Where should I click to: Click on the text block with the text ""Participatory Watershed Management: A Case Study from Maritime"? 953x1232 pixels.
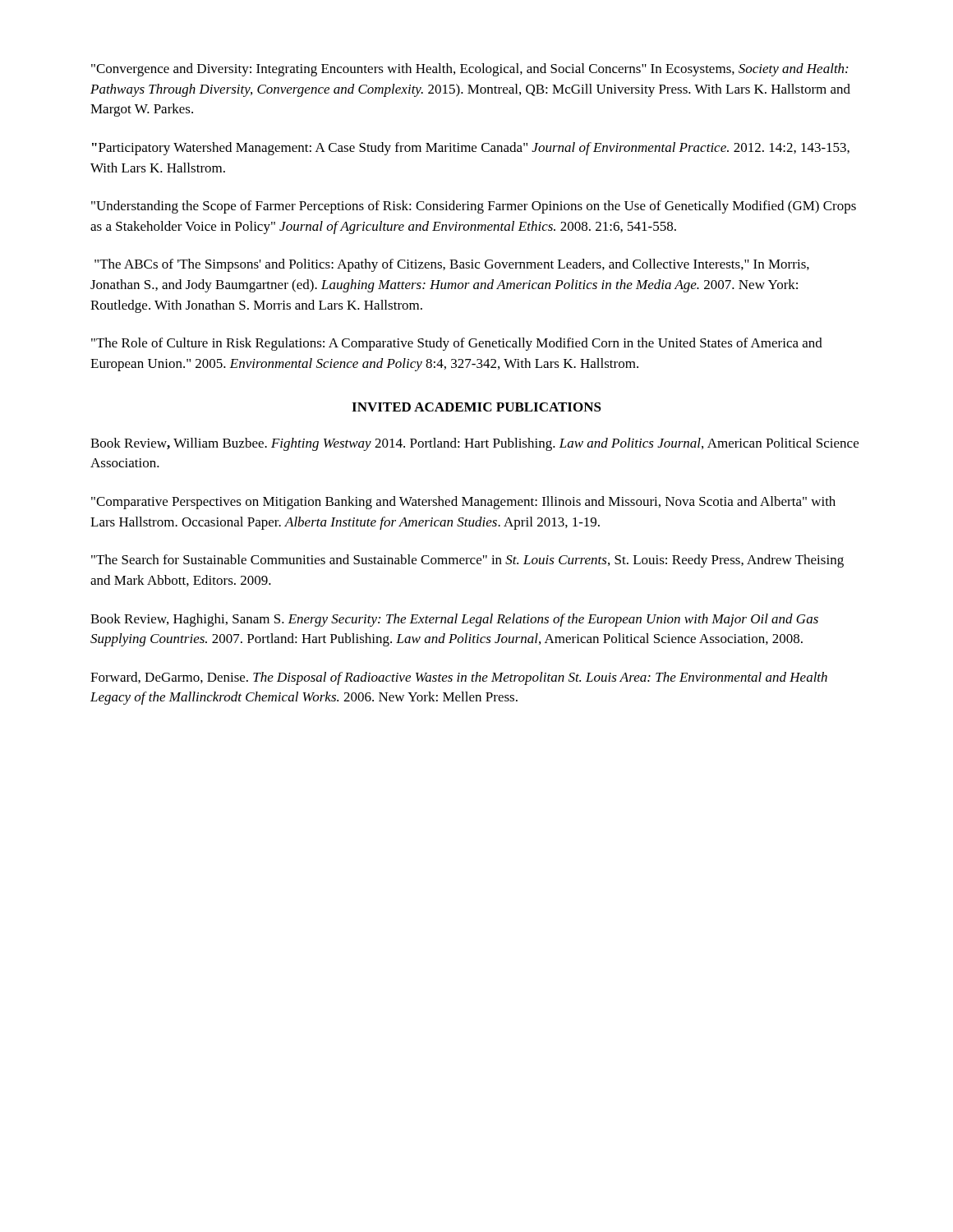point(470,158)
